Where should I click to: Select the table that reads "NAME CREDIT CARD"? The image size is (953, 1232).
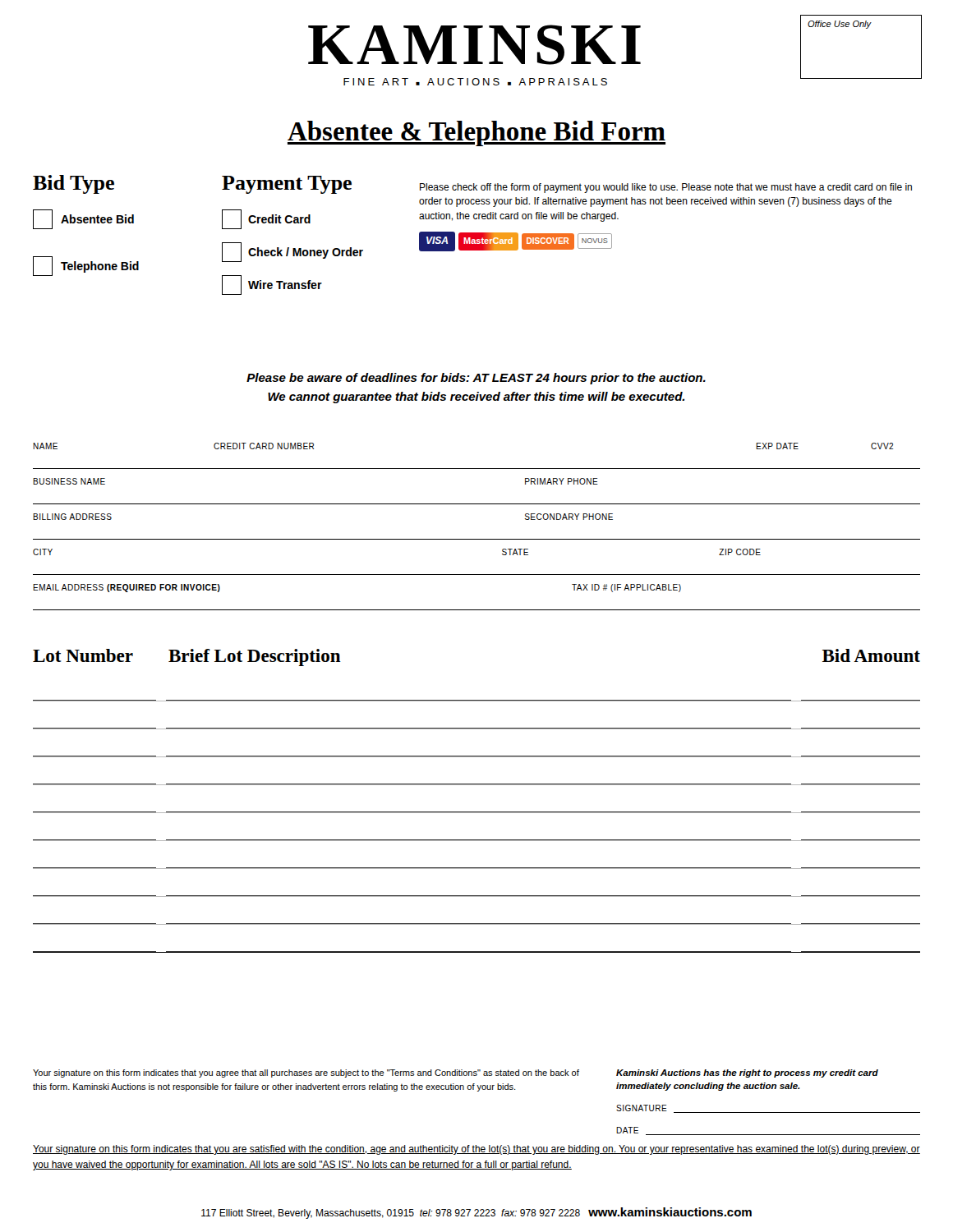point(476,522)
